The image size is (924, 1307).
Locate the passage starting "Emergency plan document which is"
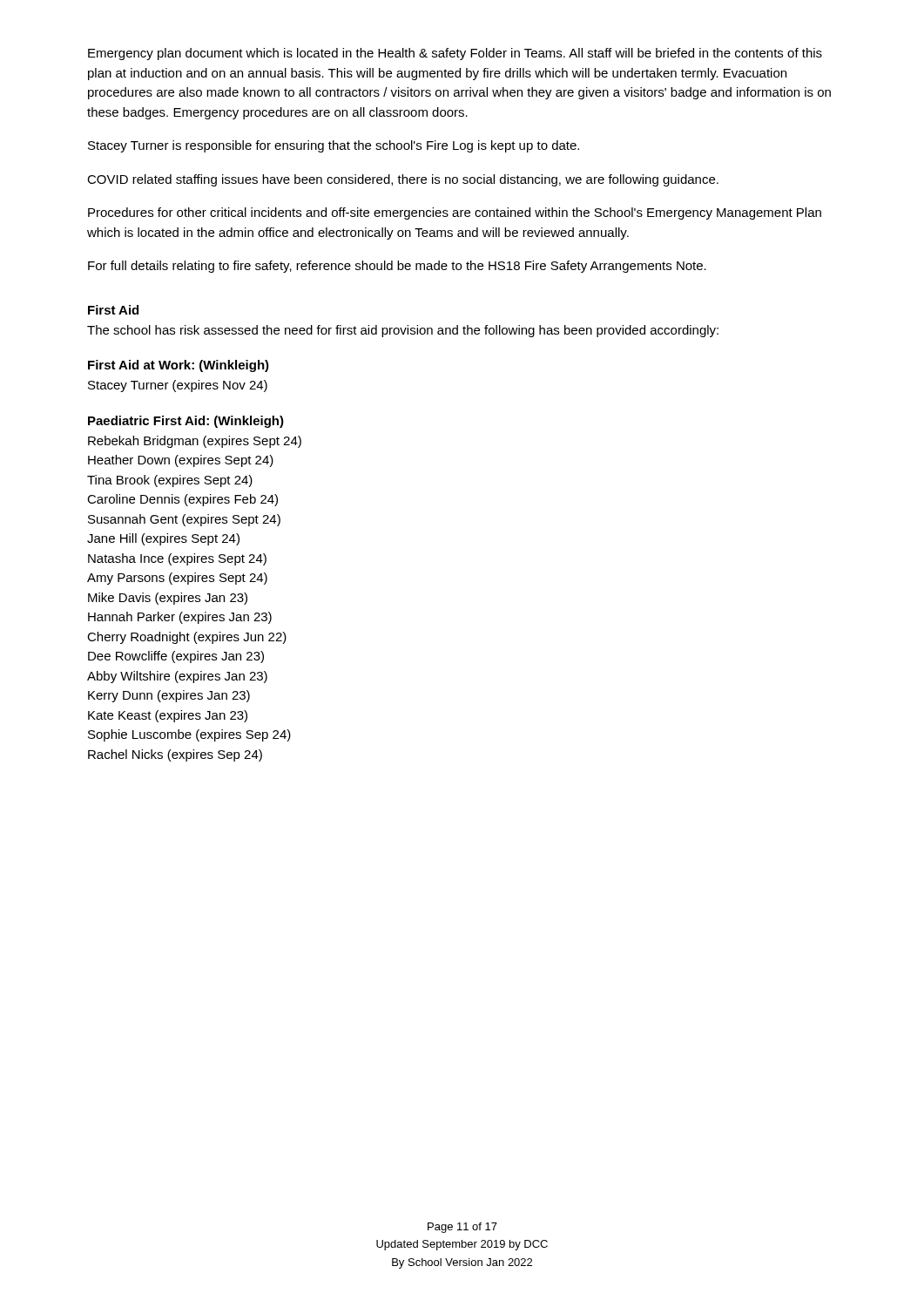pos(459,82)
